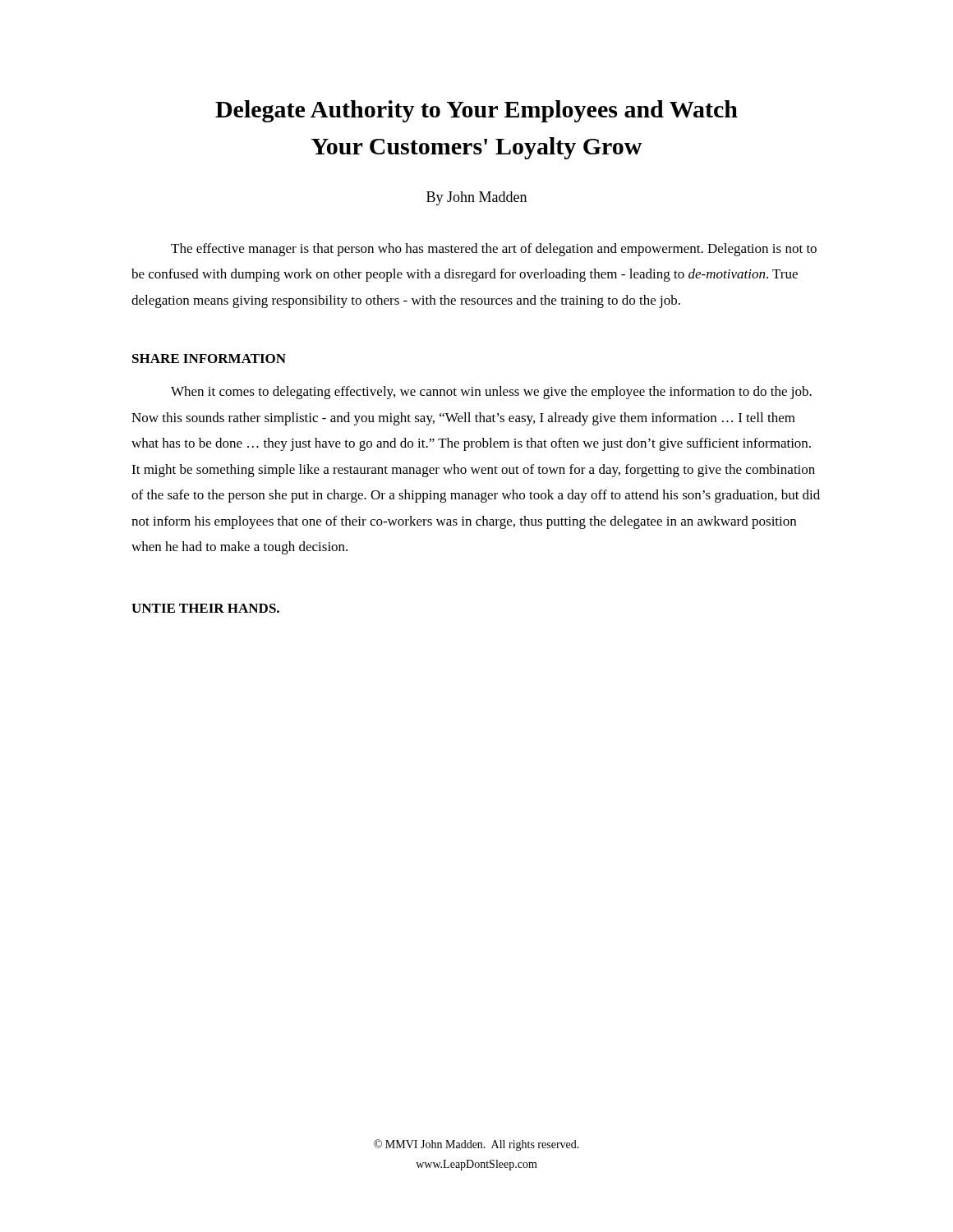This screenshot has width=953, height=1232.
Task: Locate the text block that reads "The effective manager is that person who has"
Action: [476, 274]
